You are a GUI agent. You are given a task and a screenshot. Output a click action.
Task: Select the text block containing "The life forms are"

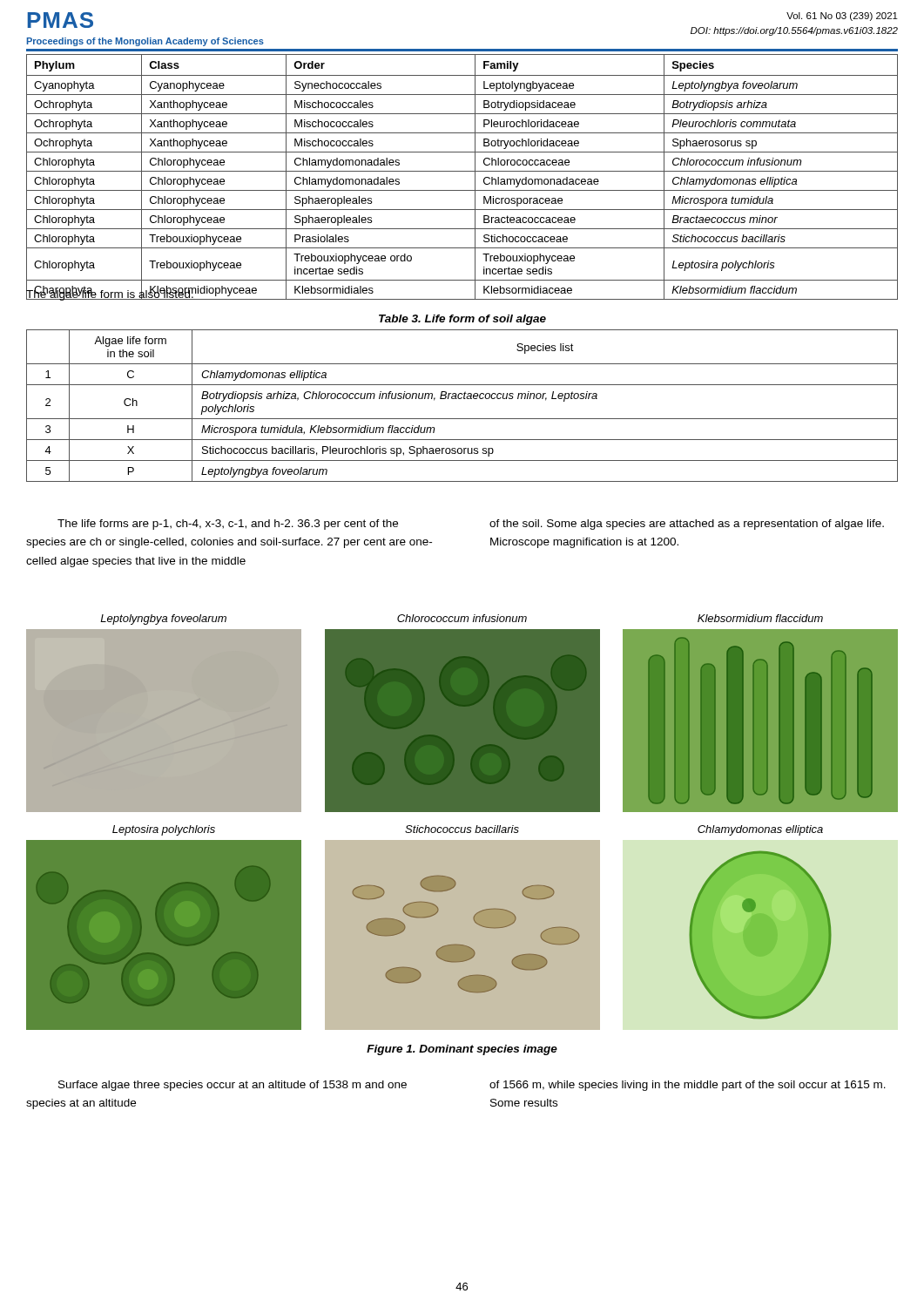tap(229, 542)
